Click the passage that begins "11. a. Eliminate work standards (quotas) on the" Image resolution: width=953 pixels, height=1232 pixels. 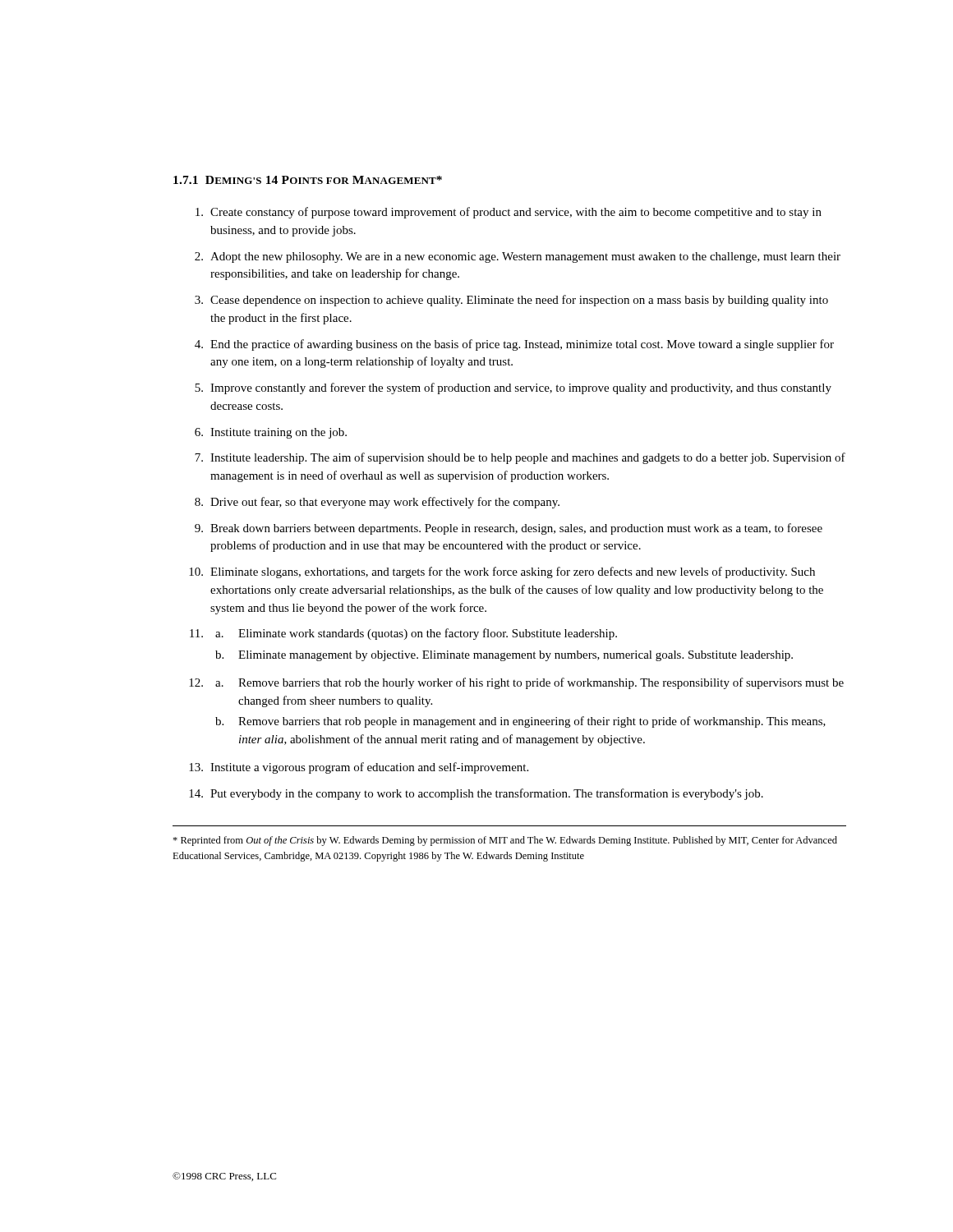[x=509, y=647]
